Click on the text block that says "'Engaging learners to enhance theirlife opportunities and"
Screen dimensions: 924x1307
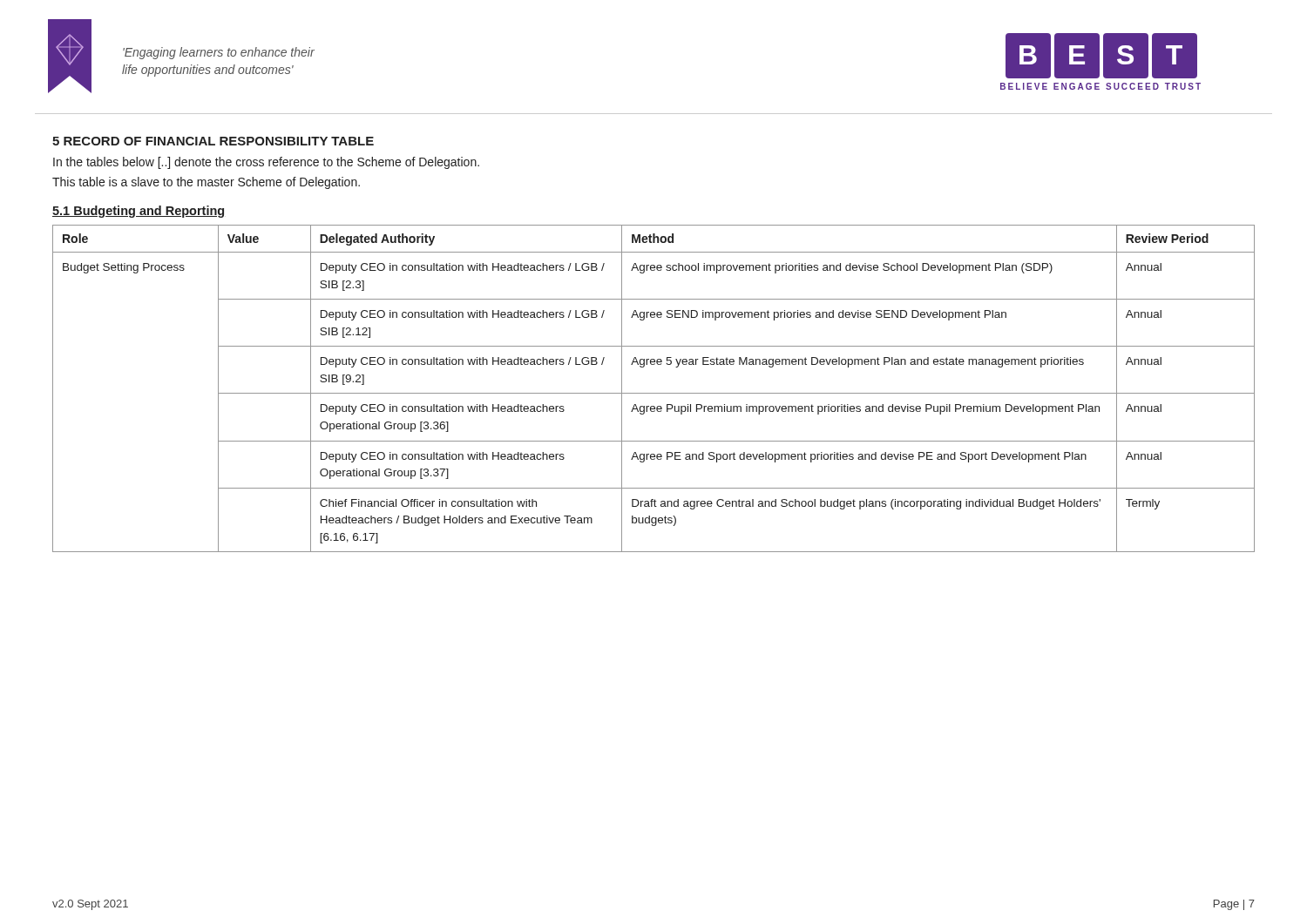pos(218,61)
